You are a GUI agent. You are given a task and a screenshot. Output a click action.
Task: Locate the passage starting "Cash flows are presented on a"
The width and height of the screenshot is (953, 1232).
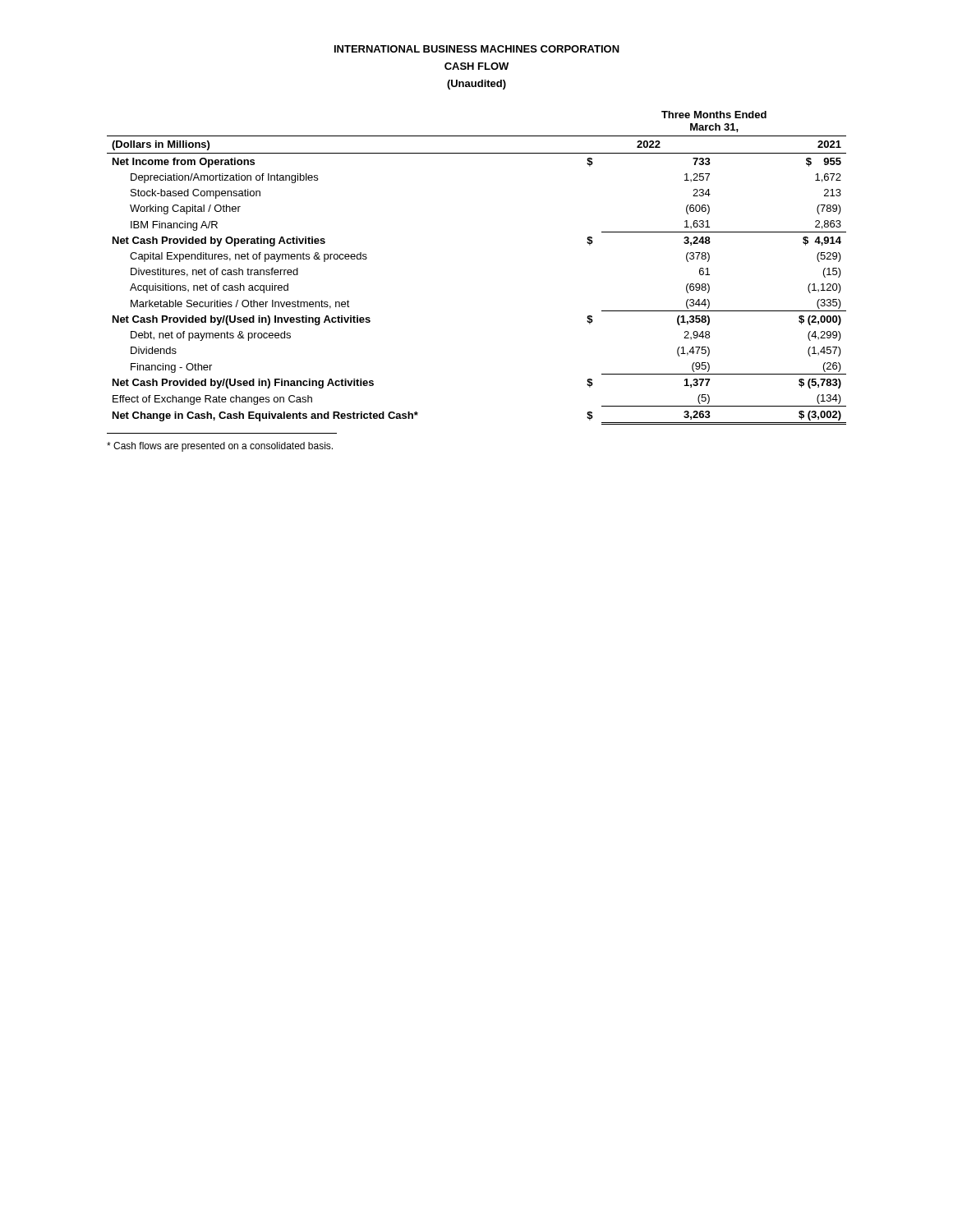(x=220, y=447)
